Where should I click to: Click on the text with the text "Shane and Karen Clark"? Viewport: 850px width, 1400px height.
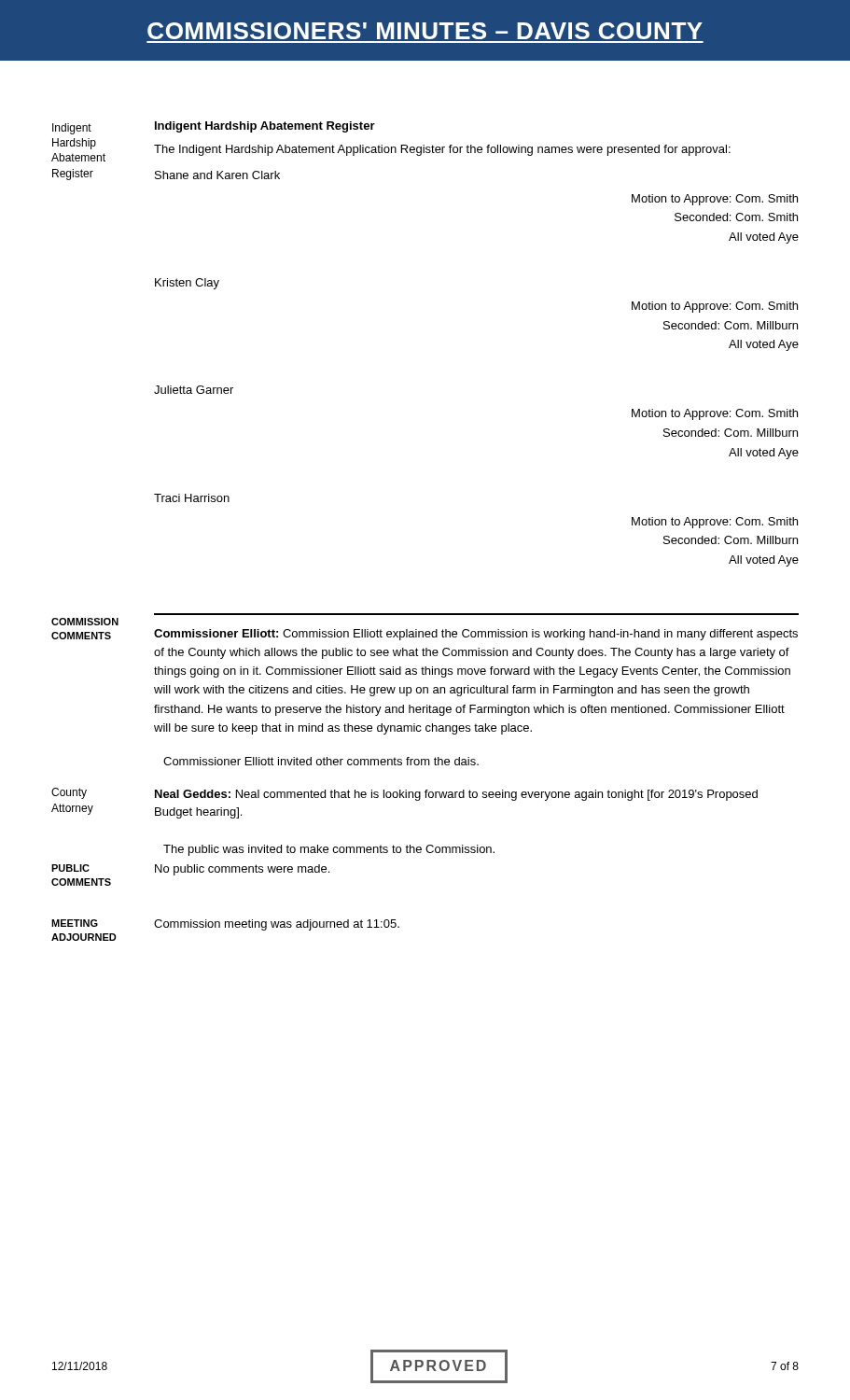coord(217,175)
